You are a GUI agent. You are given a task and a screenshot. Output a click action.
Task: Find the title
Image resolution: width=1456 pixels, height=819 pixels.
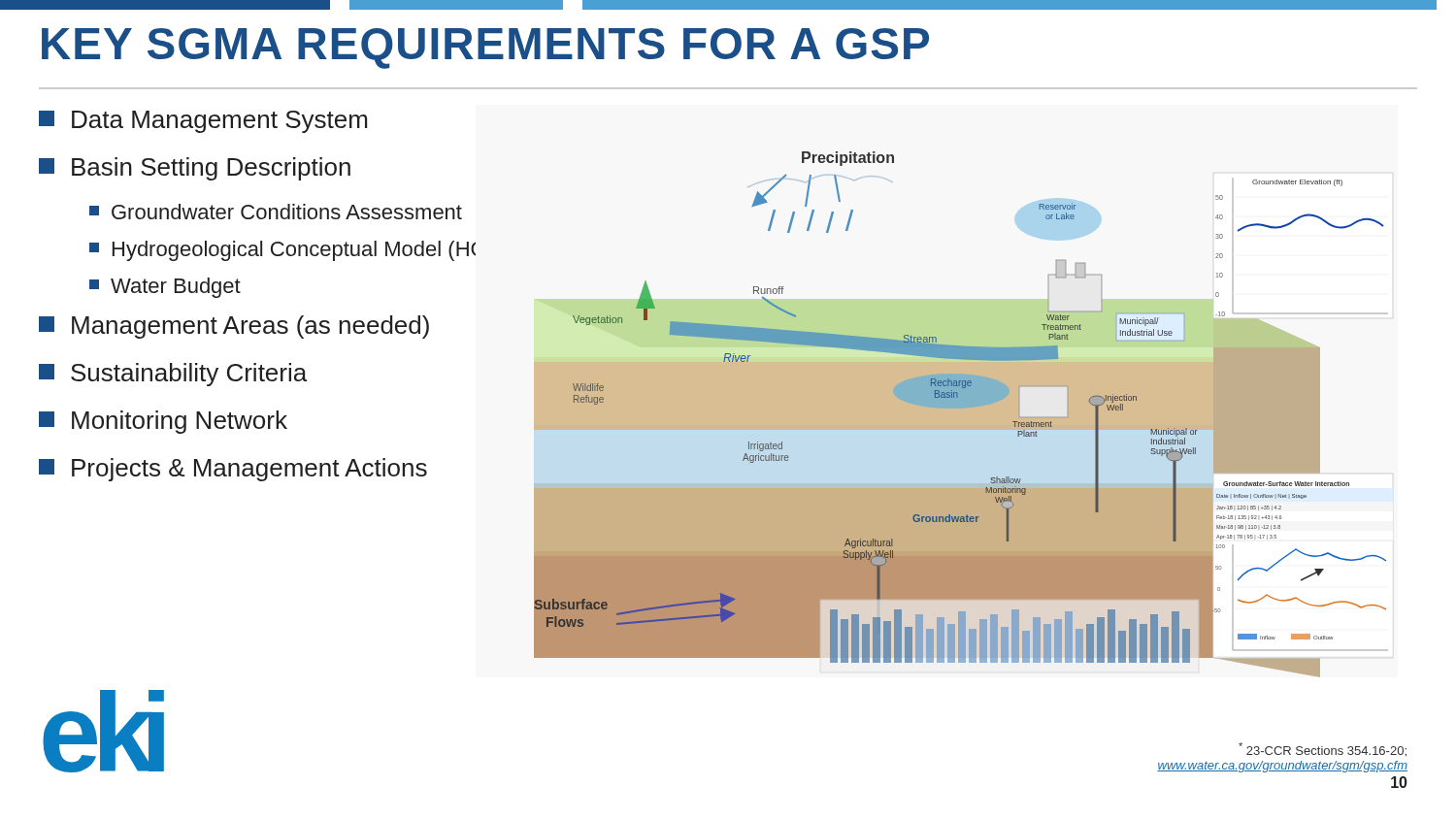coord(728,44)
